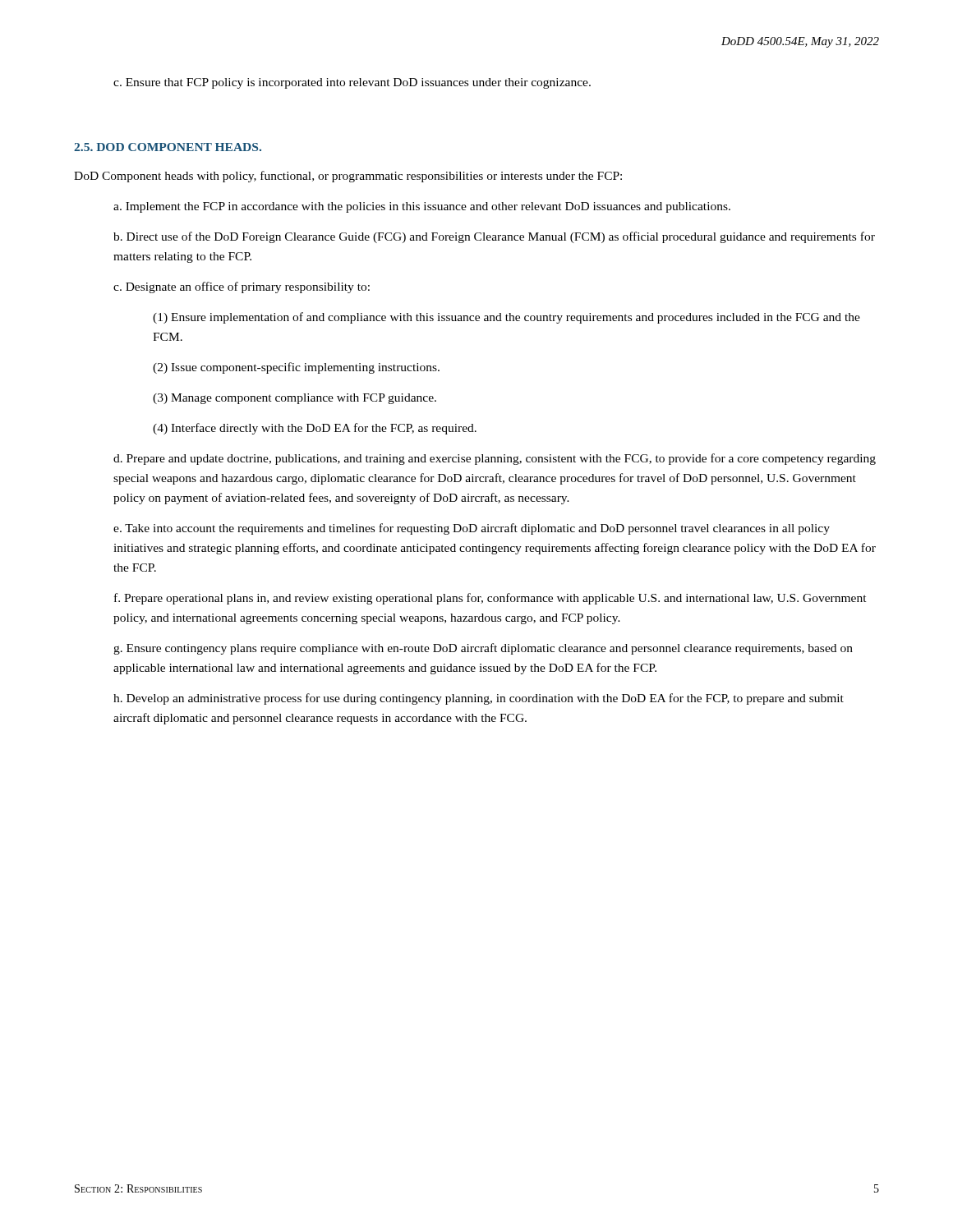Screen dimensions: 1232x953
Task: Locate the block of text that opens with "c. Ensure that FCP policy is incorporated into"
Action: click(352, 82)
